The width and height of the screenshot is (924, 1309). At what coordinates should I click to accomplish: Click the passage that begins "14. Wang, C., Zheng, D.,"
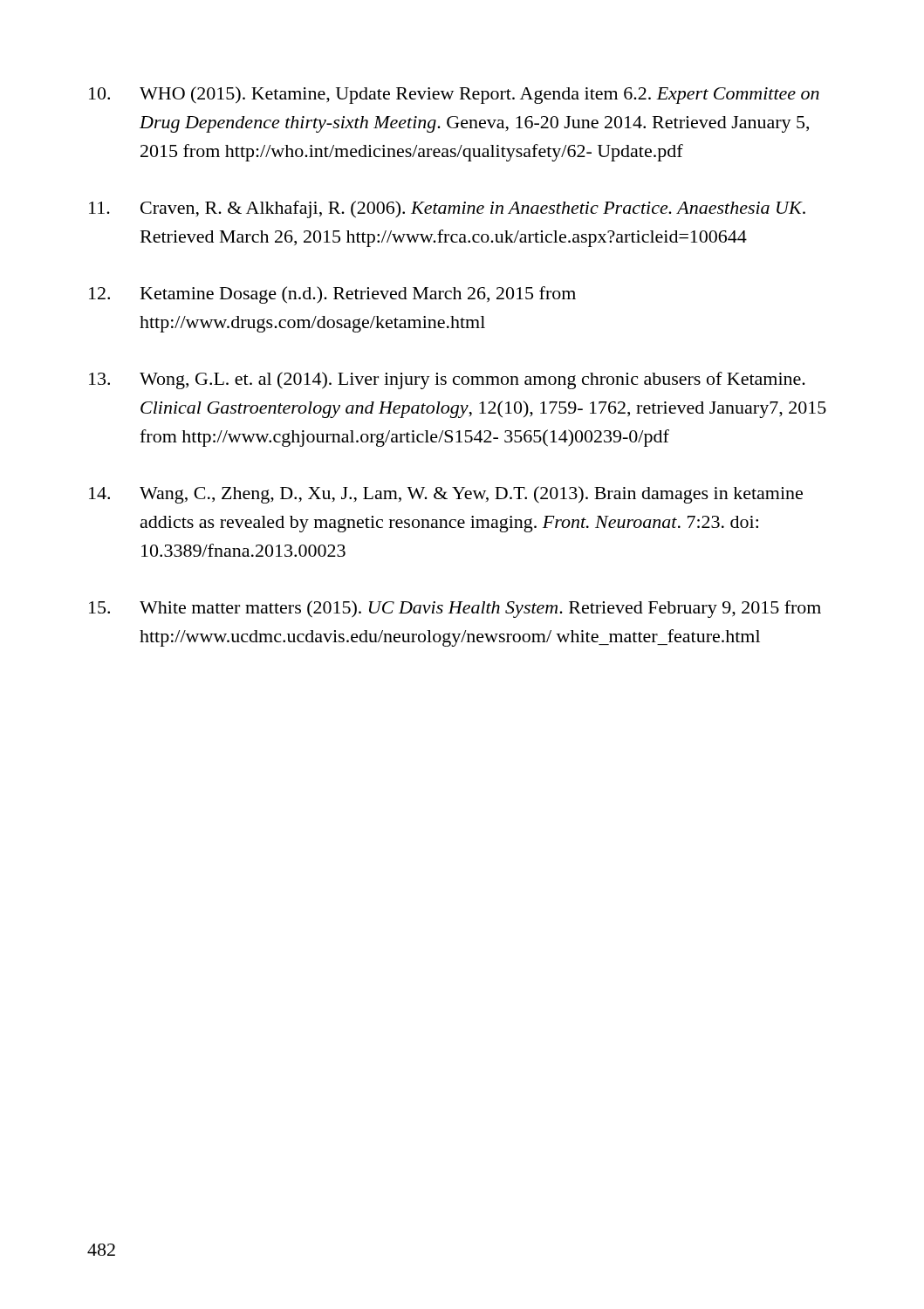tap(466, 521)
